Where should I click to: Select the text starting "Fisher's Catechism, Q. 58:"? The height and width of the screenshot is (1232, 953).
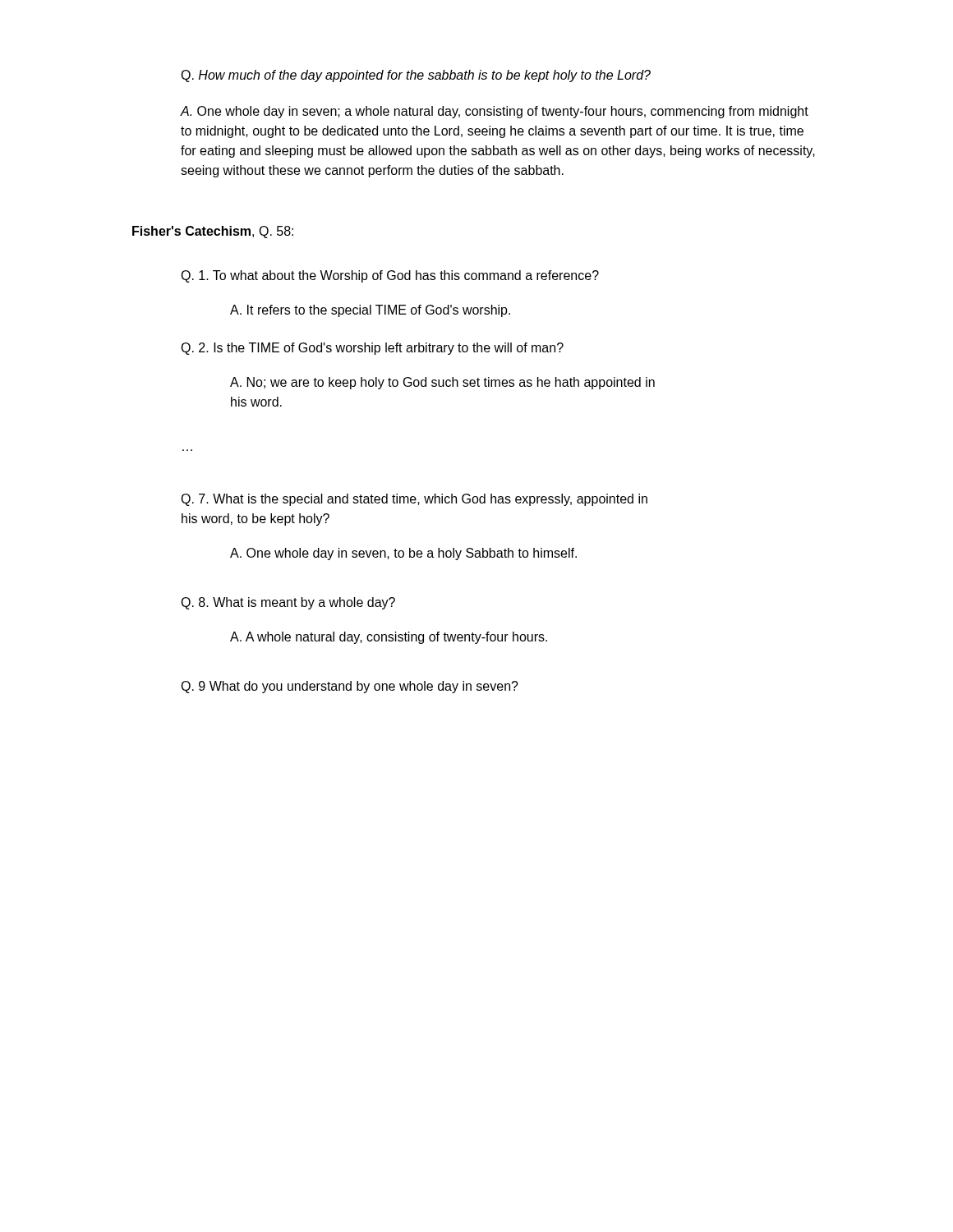coord(213,232)
